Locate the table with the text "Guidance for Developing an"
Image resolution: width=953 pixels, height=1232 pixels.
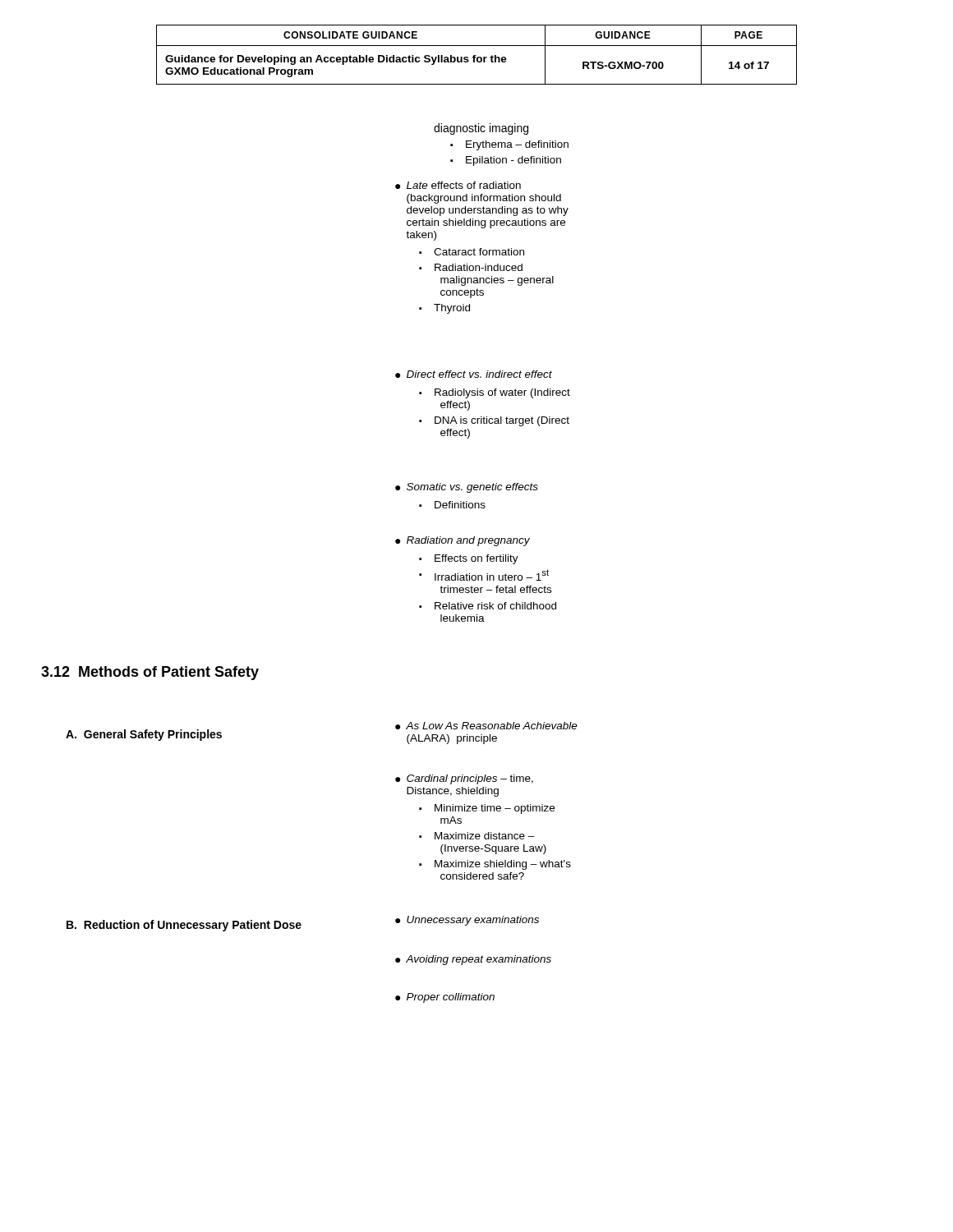(x=476, y=55)
